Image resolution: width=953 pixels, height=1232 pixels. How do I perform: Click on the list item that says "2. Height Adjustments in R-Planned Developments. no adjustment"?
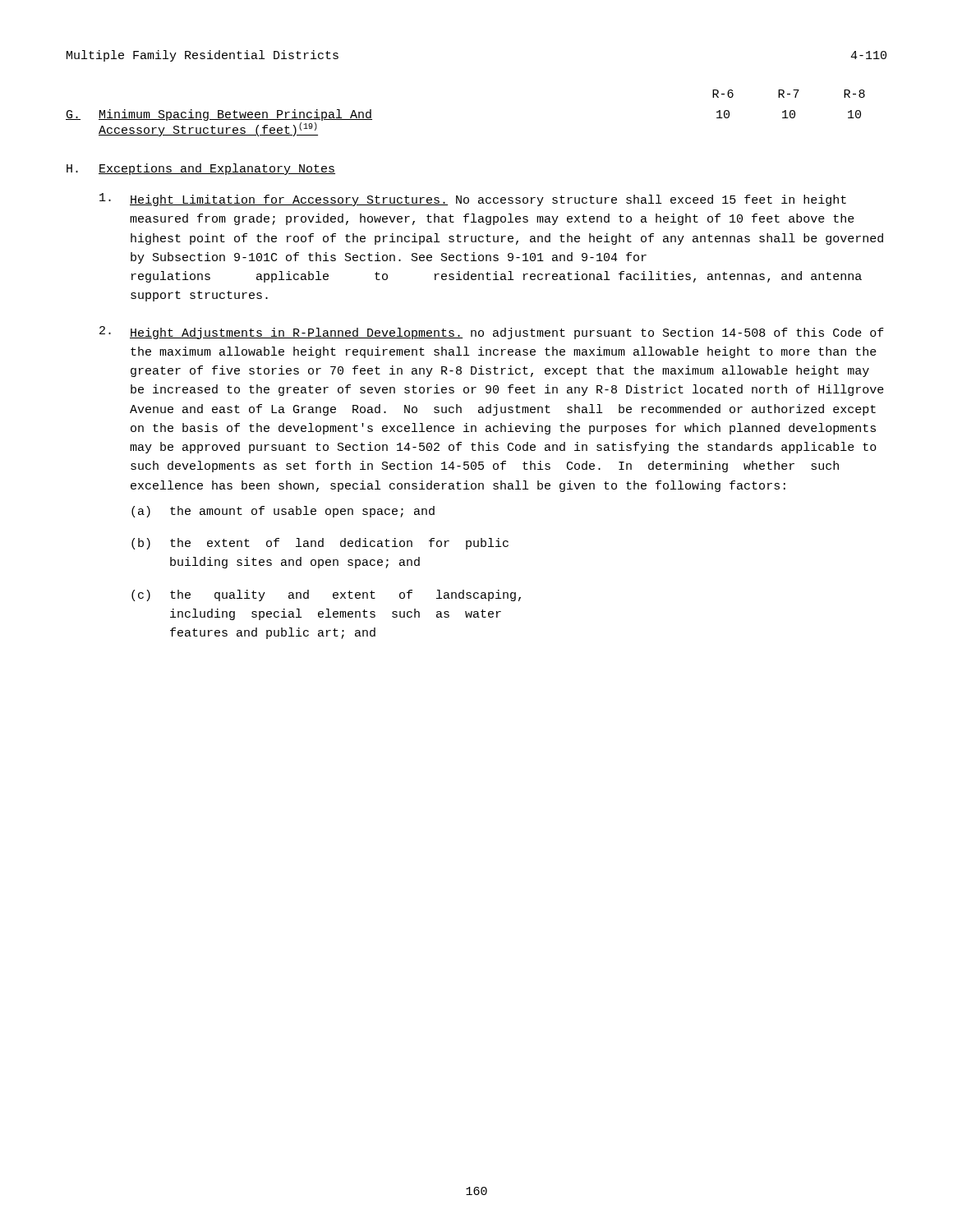[x=493, y=490]
